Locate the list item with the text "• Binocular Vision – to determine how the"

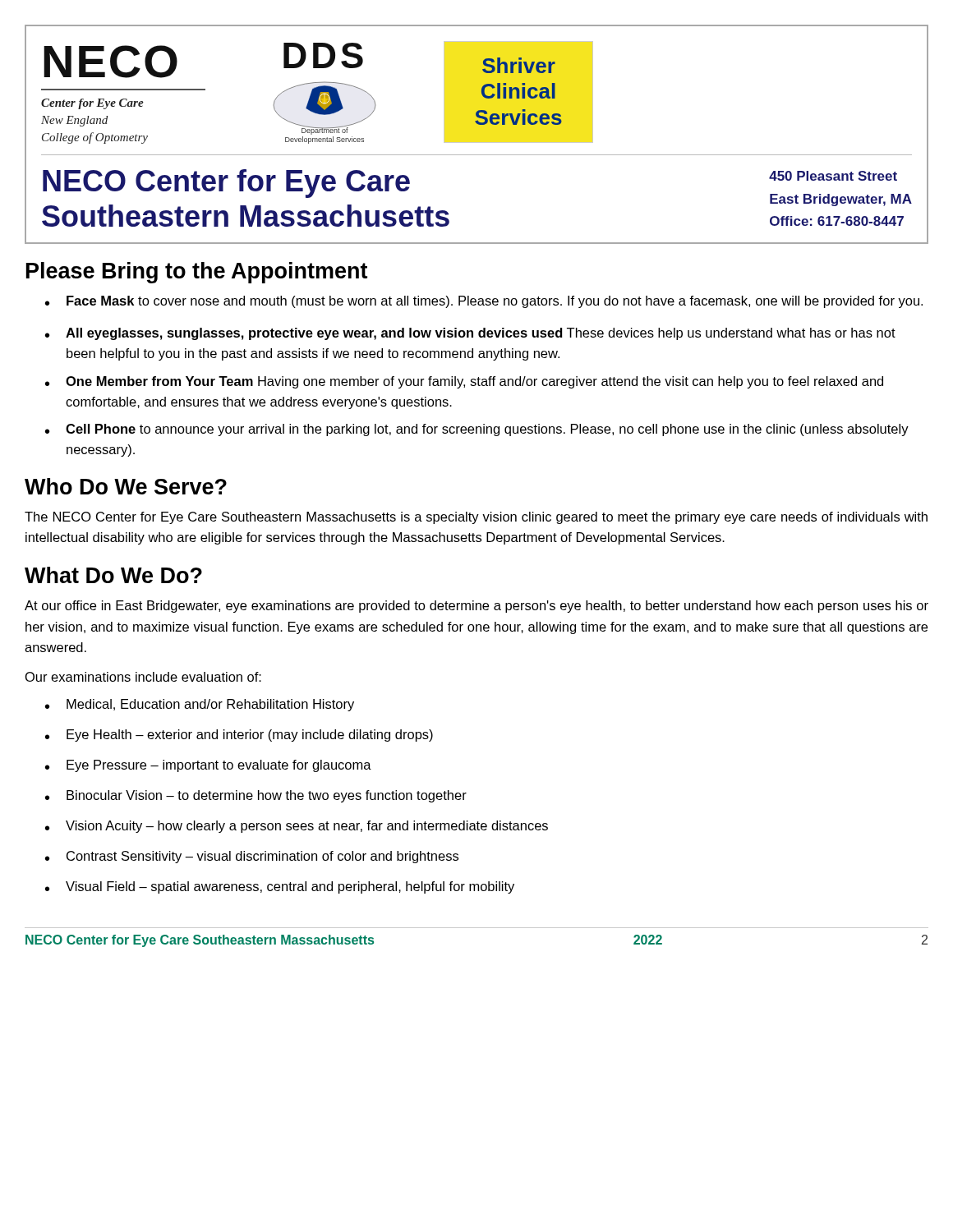255,798
